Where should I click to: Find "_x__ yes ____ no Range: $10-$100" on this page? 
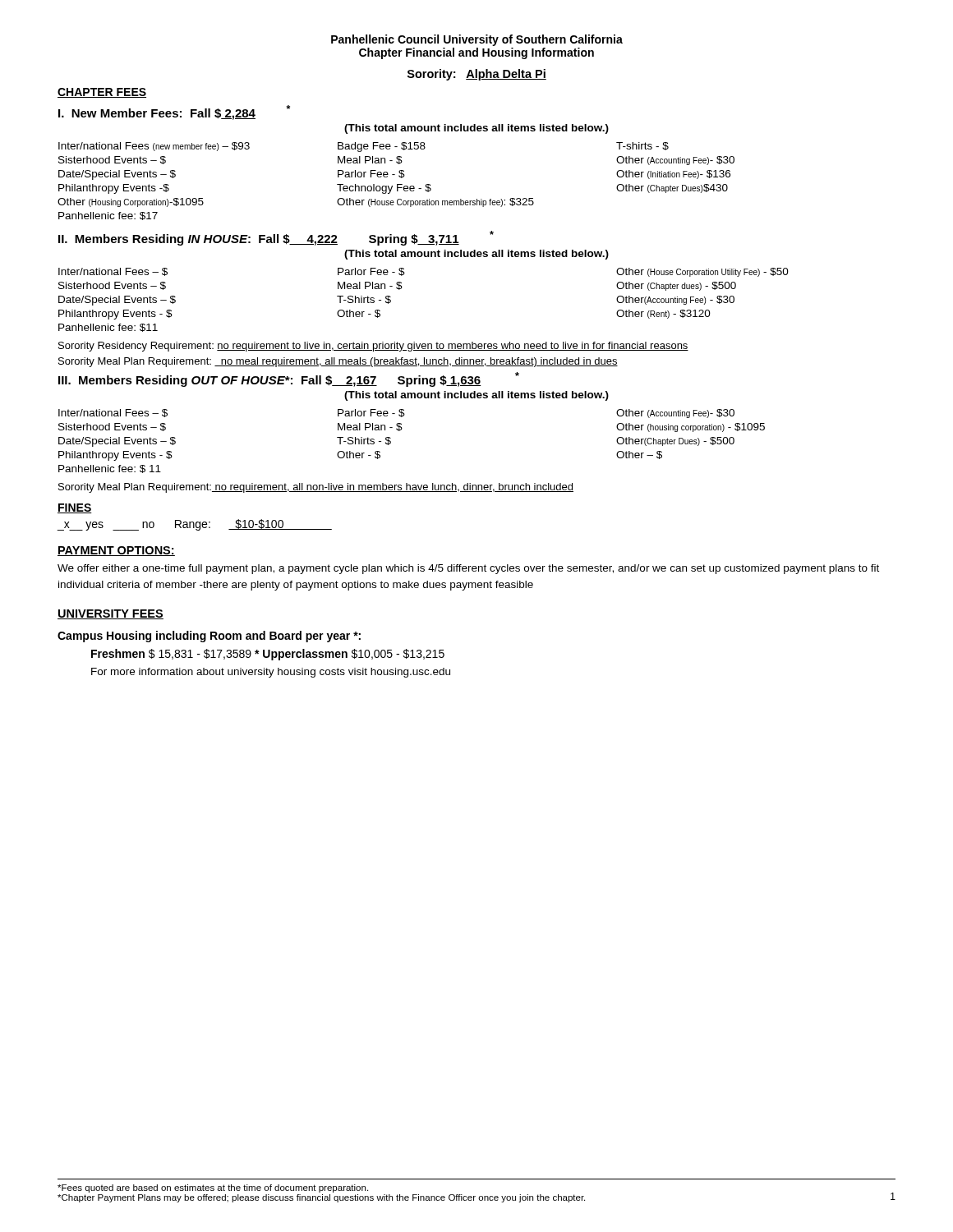195,524
